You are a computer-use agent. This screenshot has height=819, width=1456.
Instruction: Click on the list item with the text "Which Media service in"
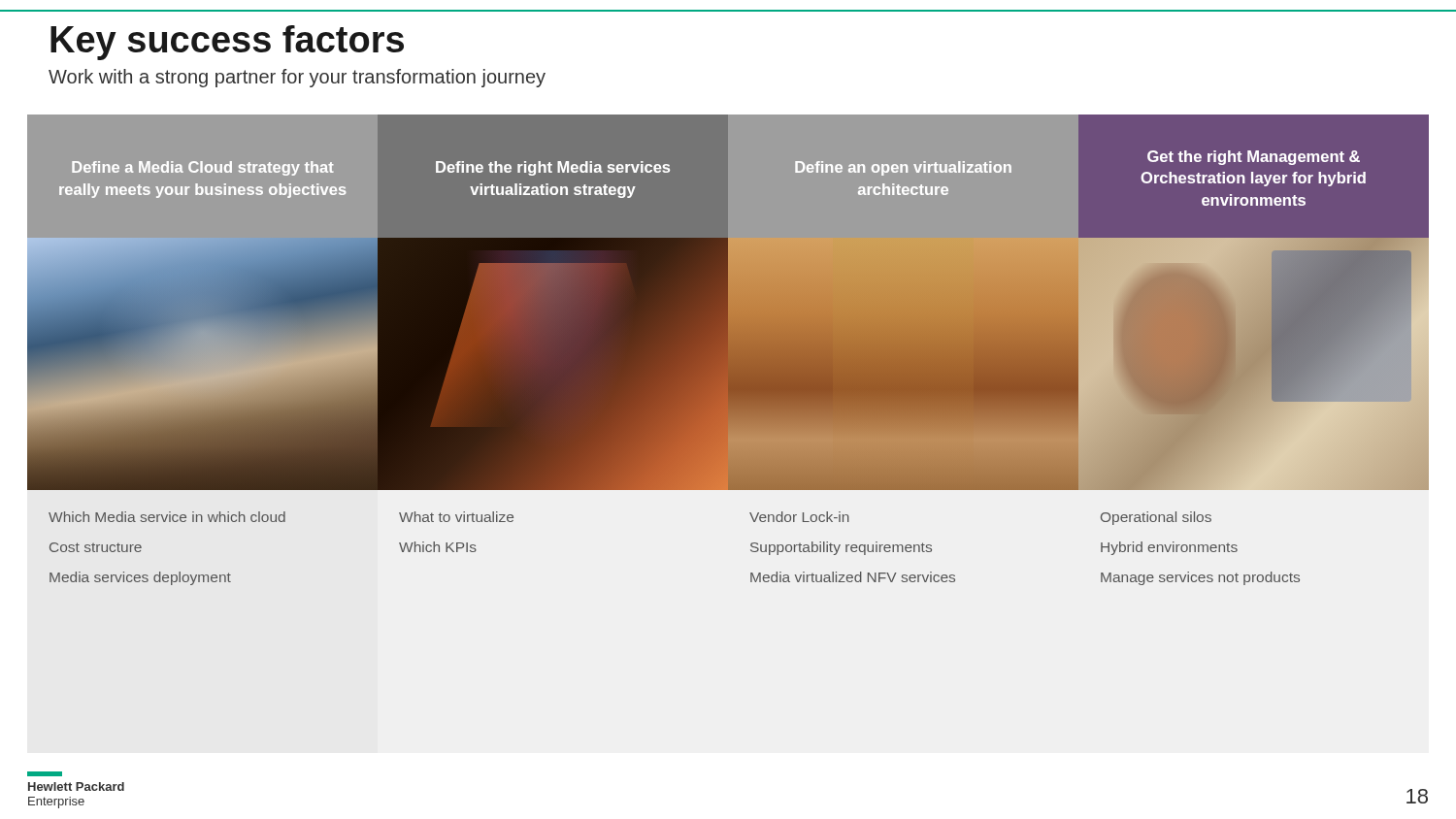[167, 517]
